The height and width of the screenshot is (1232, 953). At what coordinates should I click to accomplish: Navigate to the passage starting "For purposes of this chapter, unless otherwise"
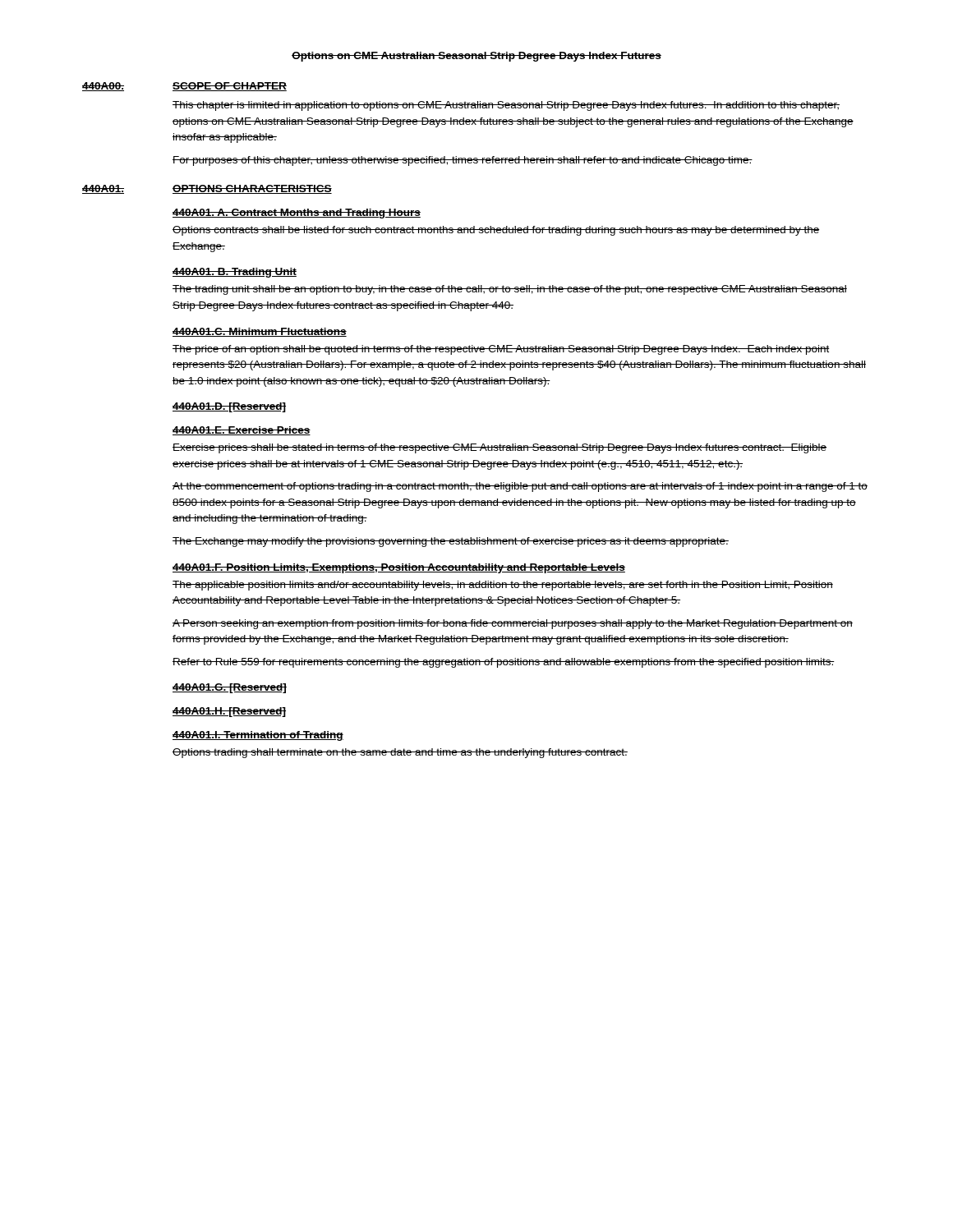522,160
